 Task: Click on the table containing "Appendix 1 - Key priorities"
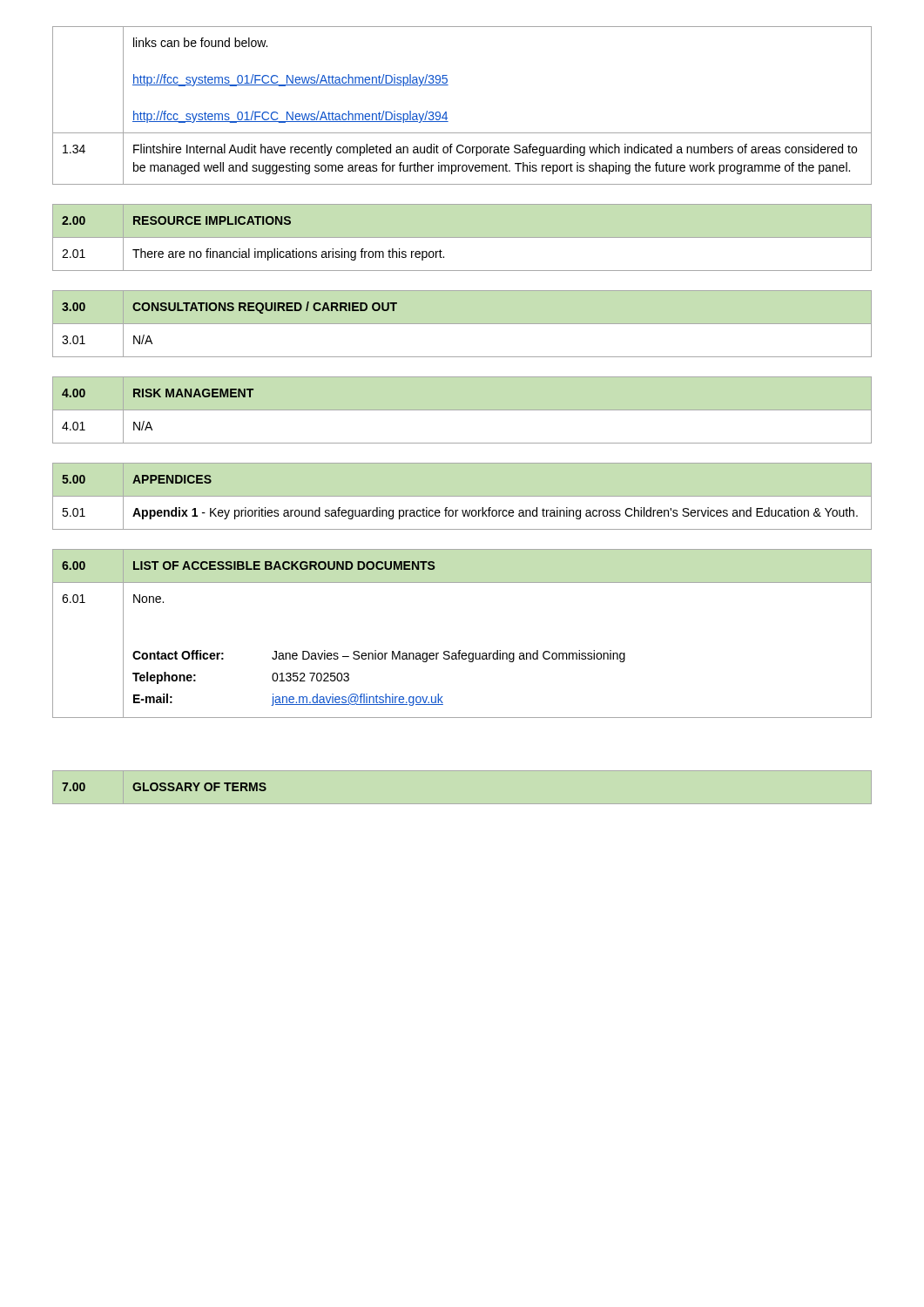(462, 496)
